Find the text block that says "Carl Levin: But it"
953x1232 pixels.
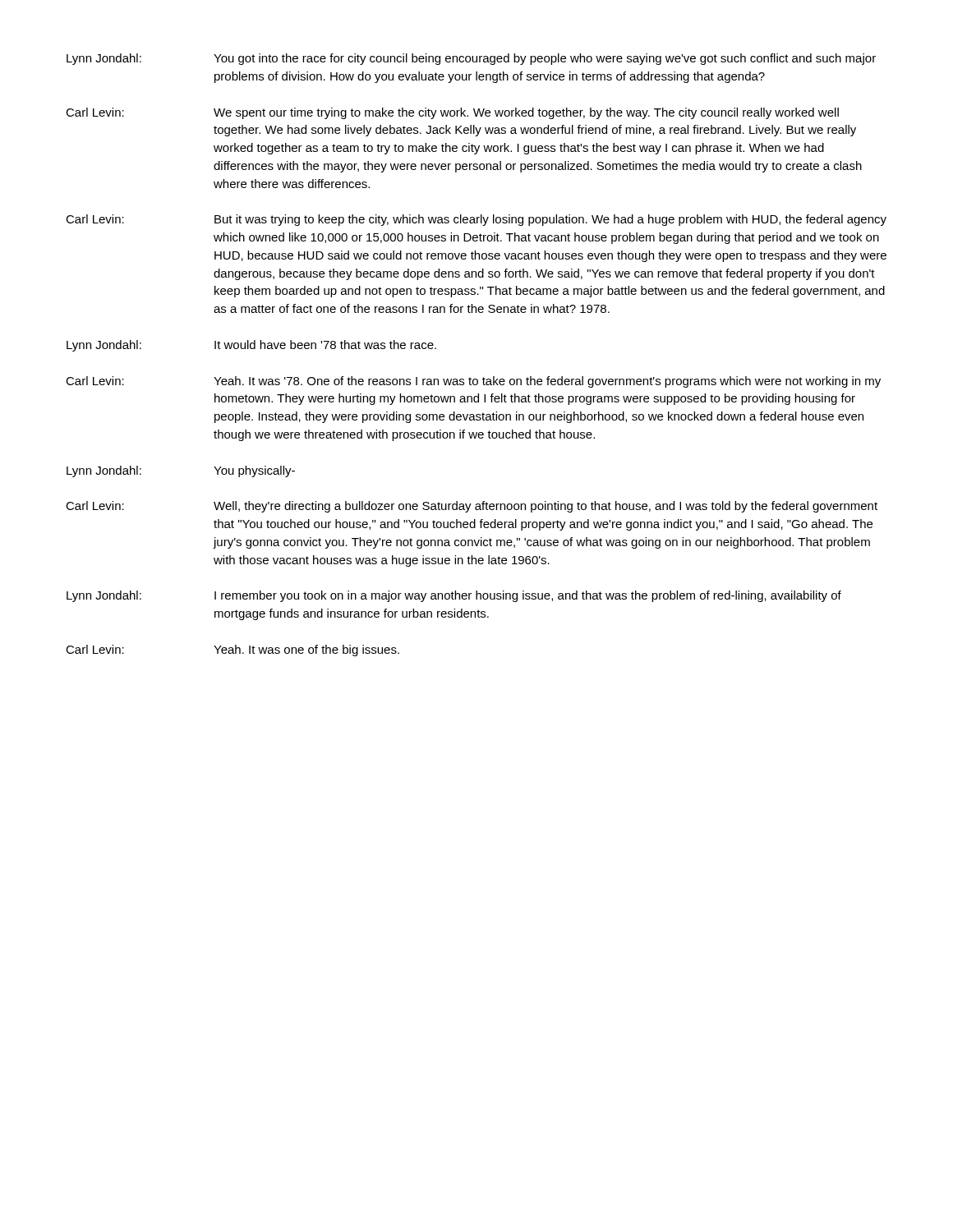(476, 264)
